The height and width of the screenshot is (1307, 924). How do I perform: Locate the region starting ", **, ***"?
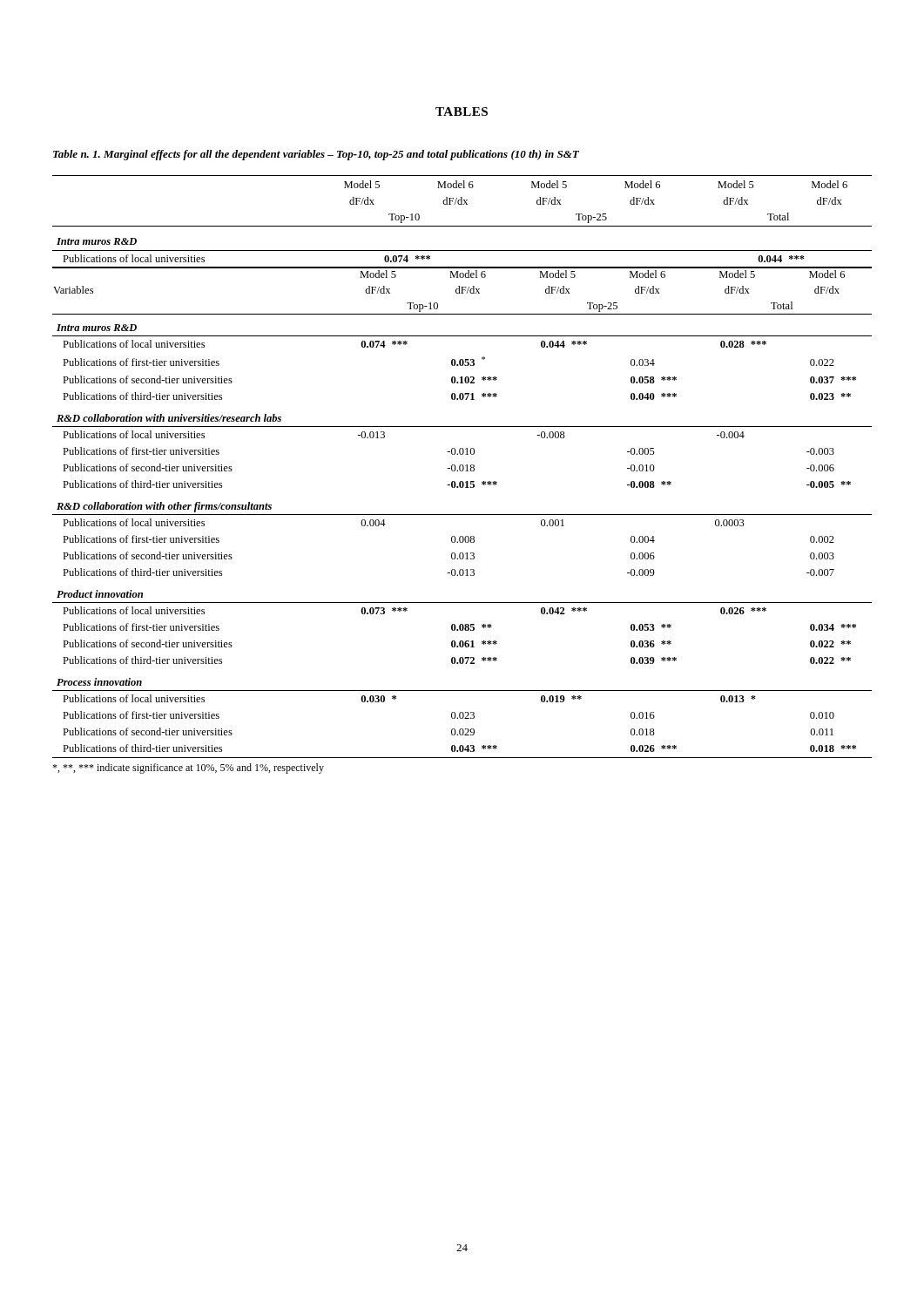pyautogui.click(x=188, y=768)
